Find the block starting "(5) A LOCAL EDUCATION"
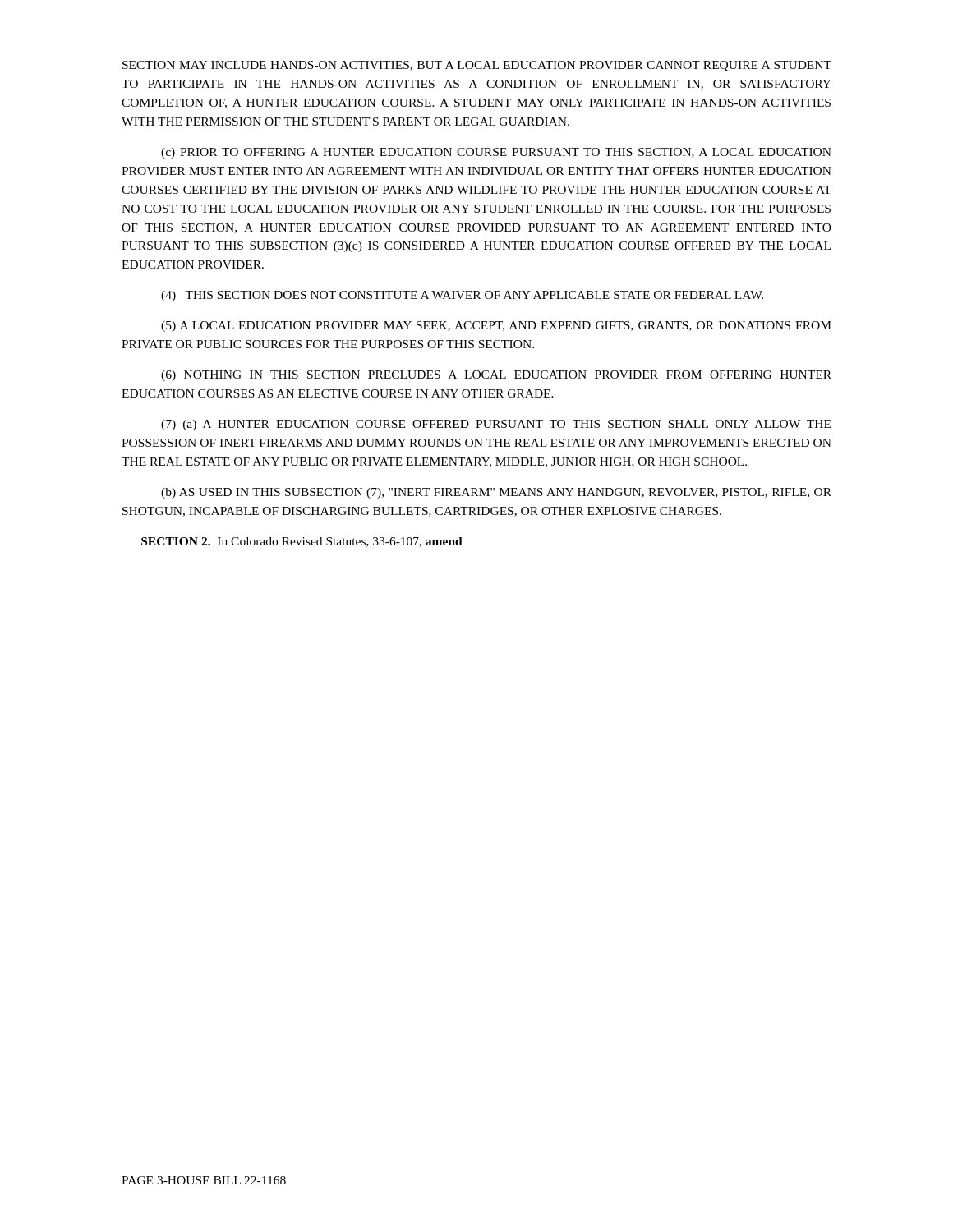953x1232 pixels. [x=476, y=334]
